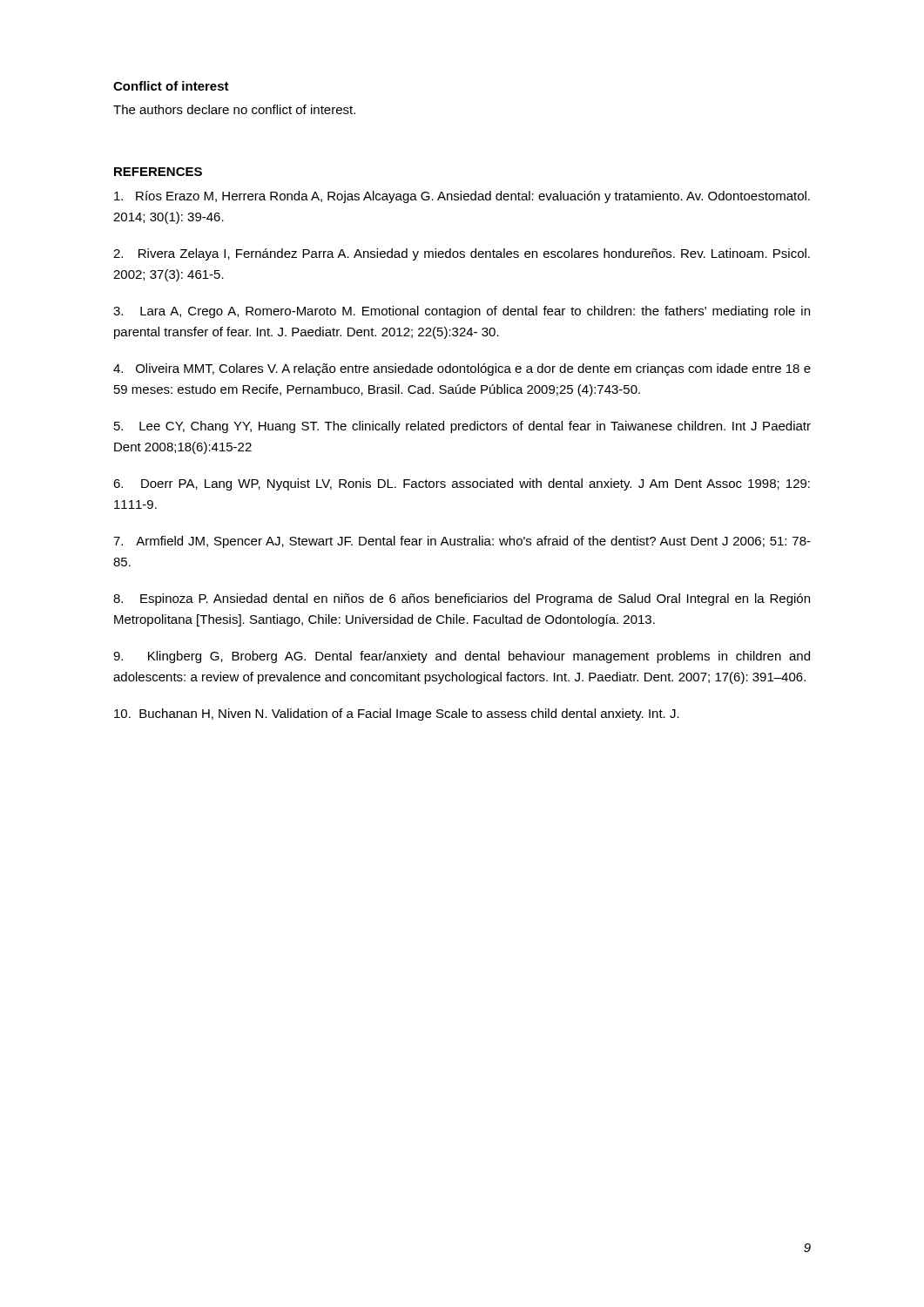Select the text with the text "The authors declare no conflict of interest."
This screenshot has height=1307, width=924.
pyautogui.click(x=235, y=109)
